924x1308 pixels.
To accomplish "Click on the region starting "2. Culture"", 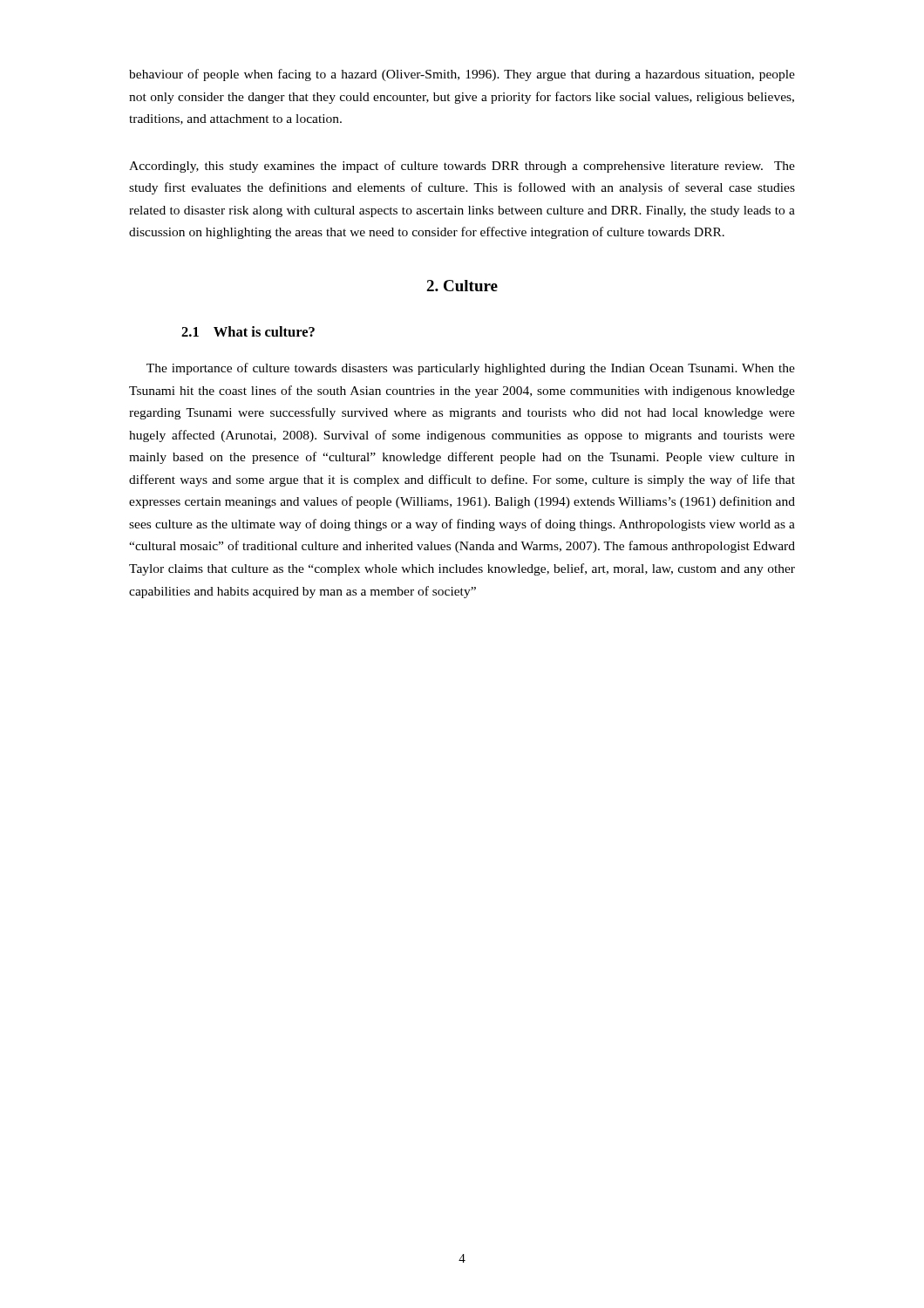I will point(462,286).
